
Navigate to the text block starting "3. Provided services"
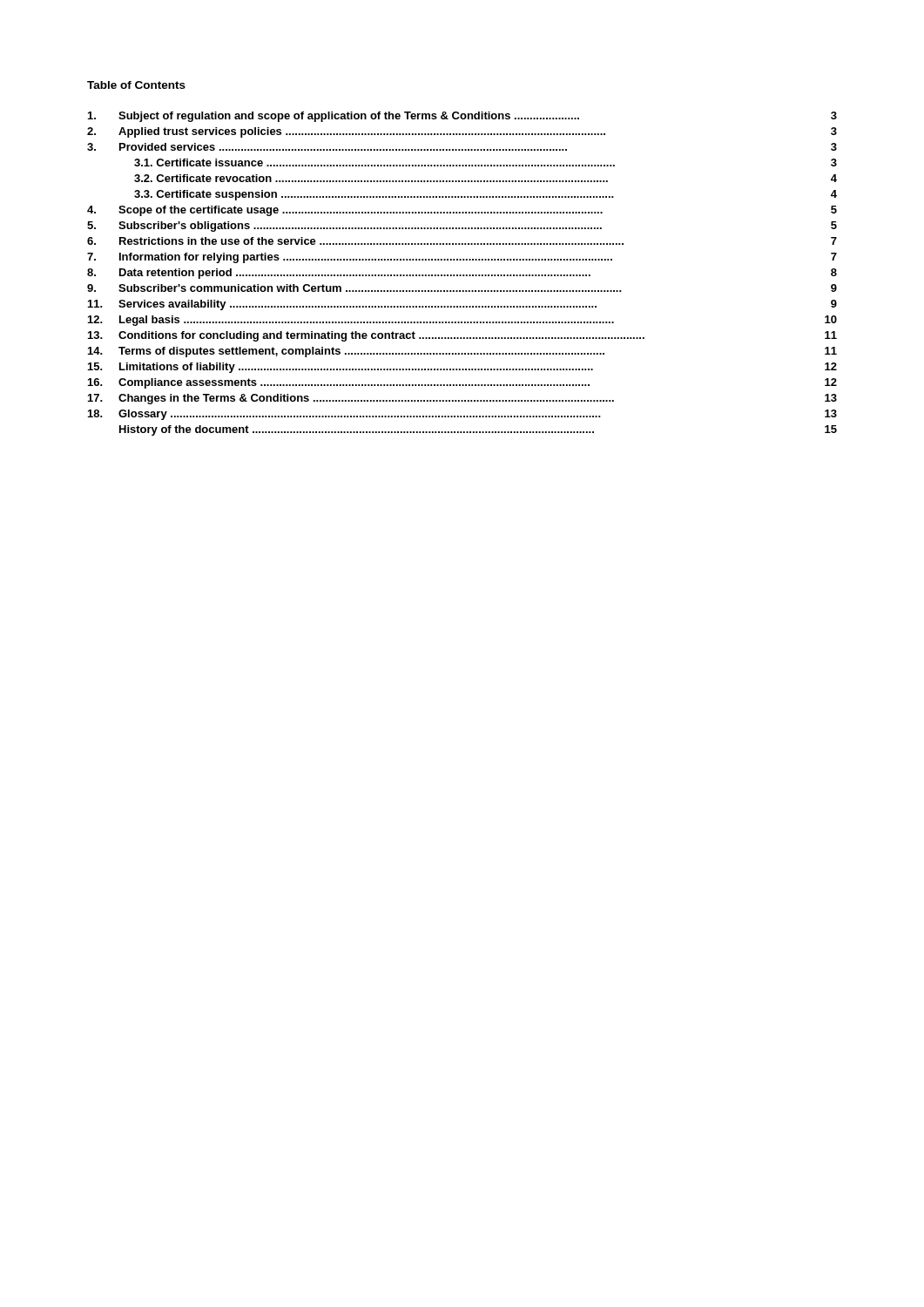(x=462, y=147)
